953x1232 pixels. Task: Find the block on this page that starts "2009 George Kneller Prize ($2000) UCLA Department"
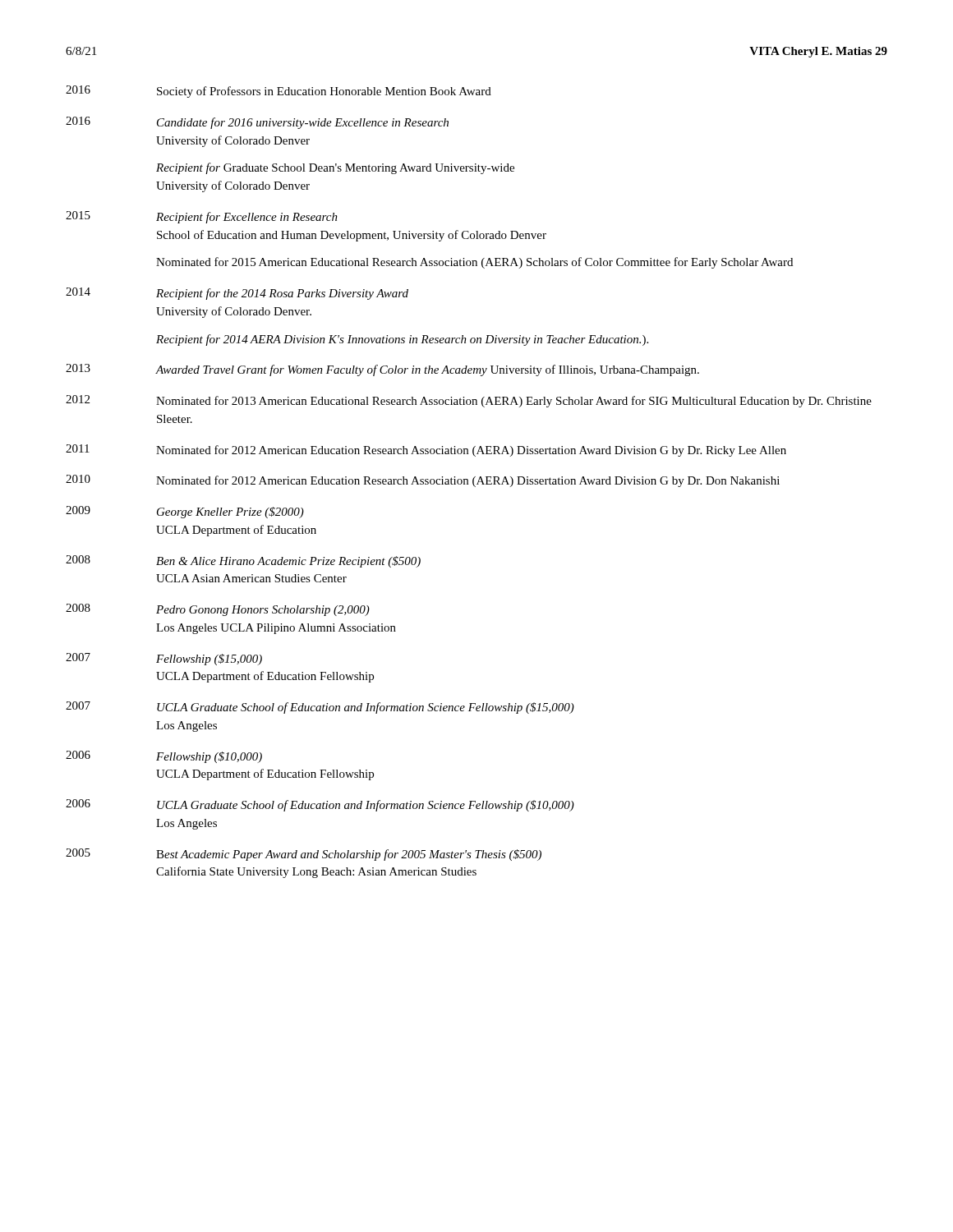[x=185, y=512]
